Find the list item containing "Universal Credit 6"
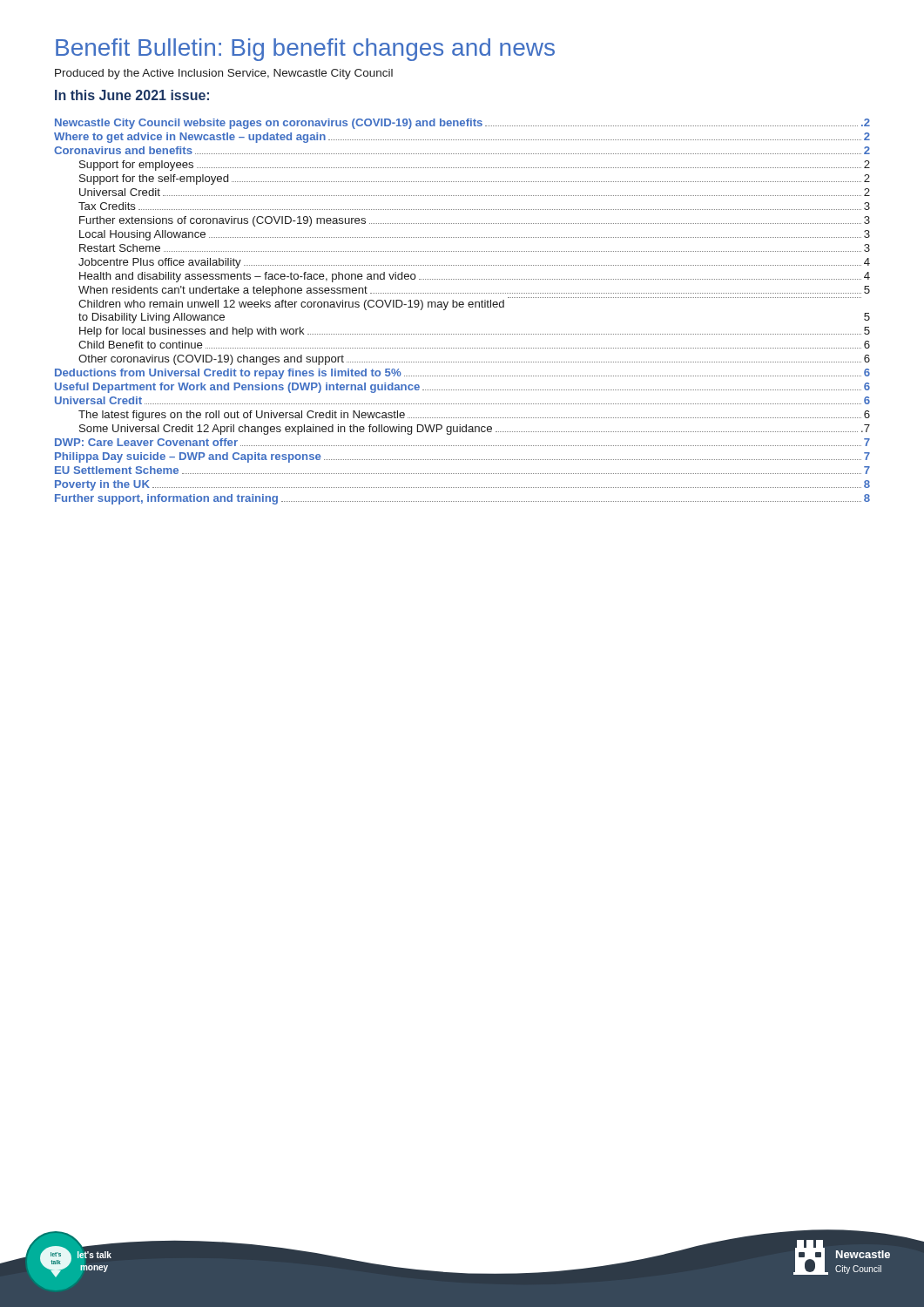Screen dimensions: 1307x924 (462, 400)
